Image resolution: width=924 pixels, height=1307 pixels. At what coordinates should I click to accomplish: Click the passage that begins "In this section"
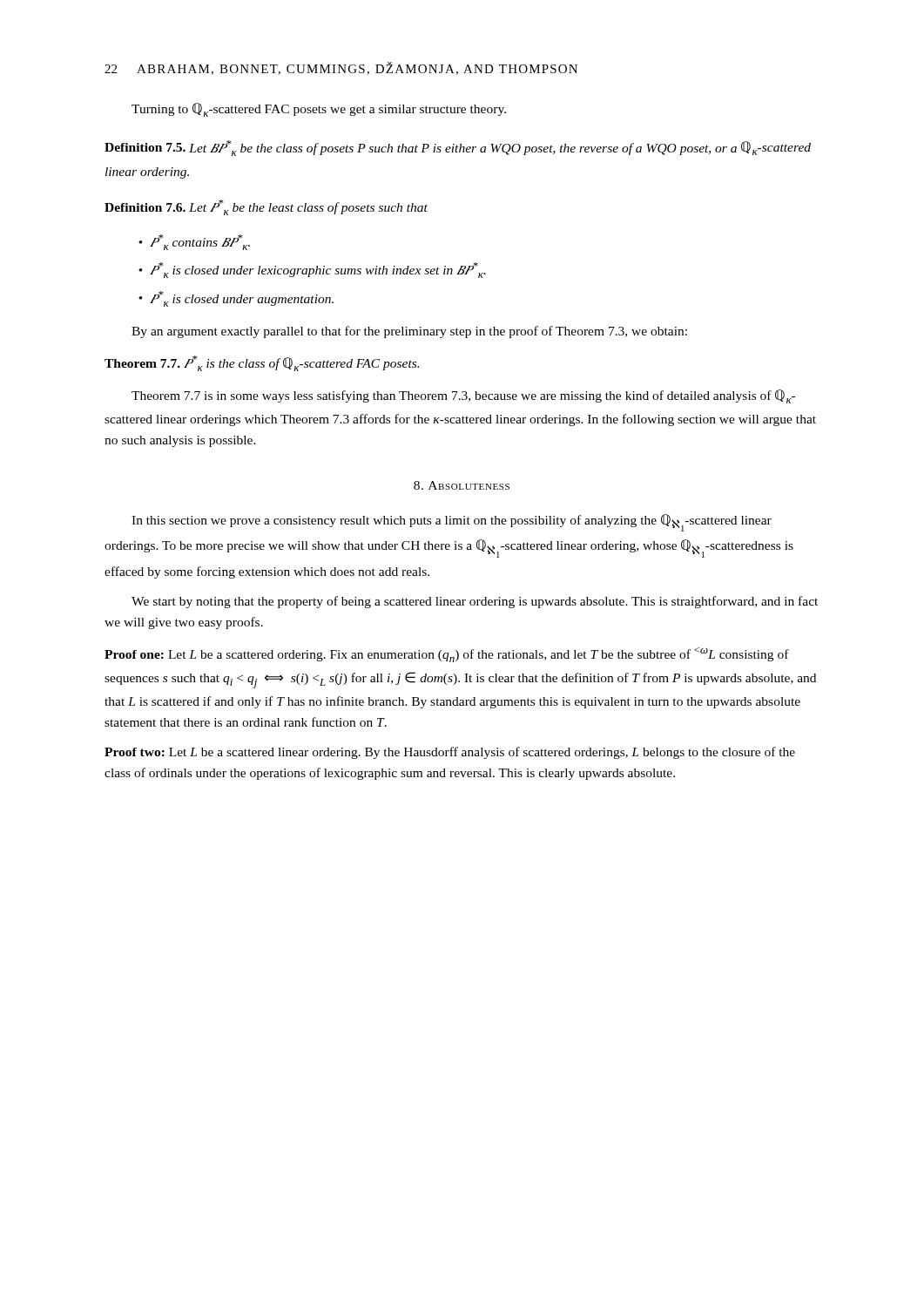point(452,523)
